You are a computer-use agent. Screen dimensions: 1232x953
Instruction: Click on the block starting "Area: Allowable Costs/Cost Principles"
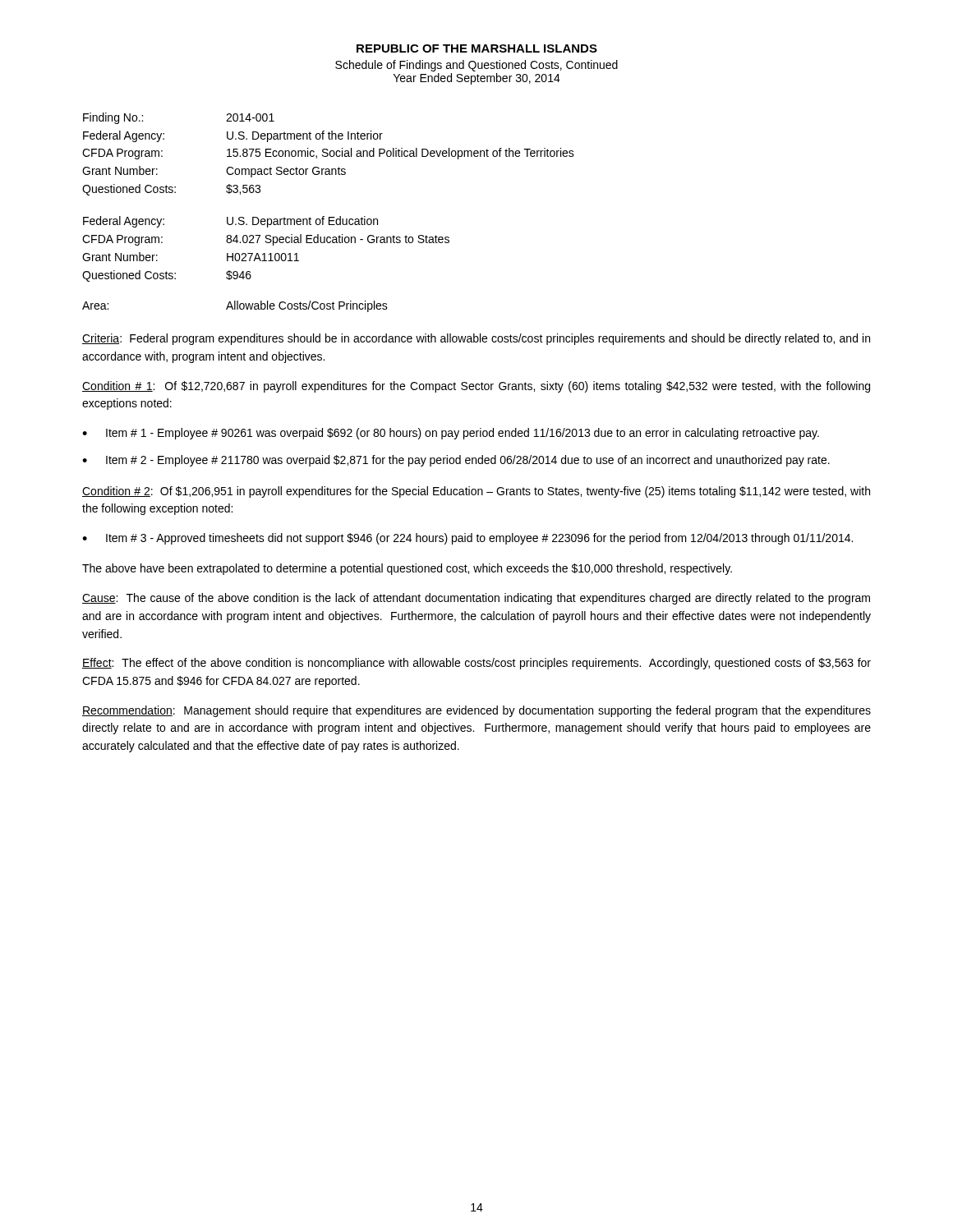235,306
